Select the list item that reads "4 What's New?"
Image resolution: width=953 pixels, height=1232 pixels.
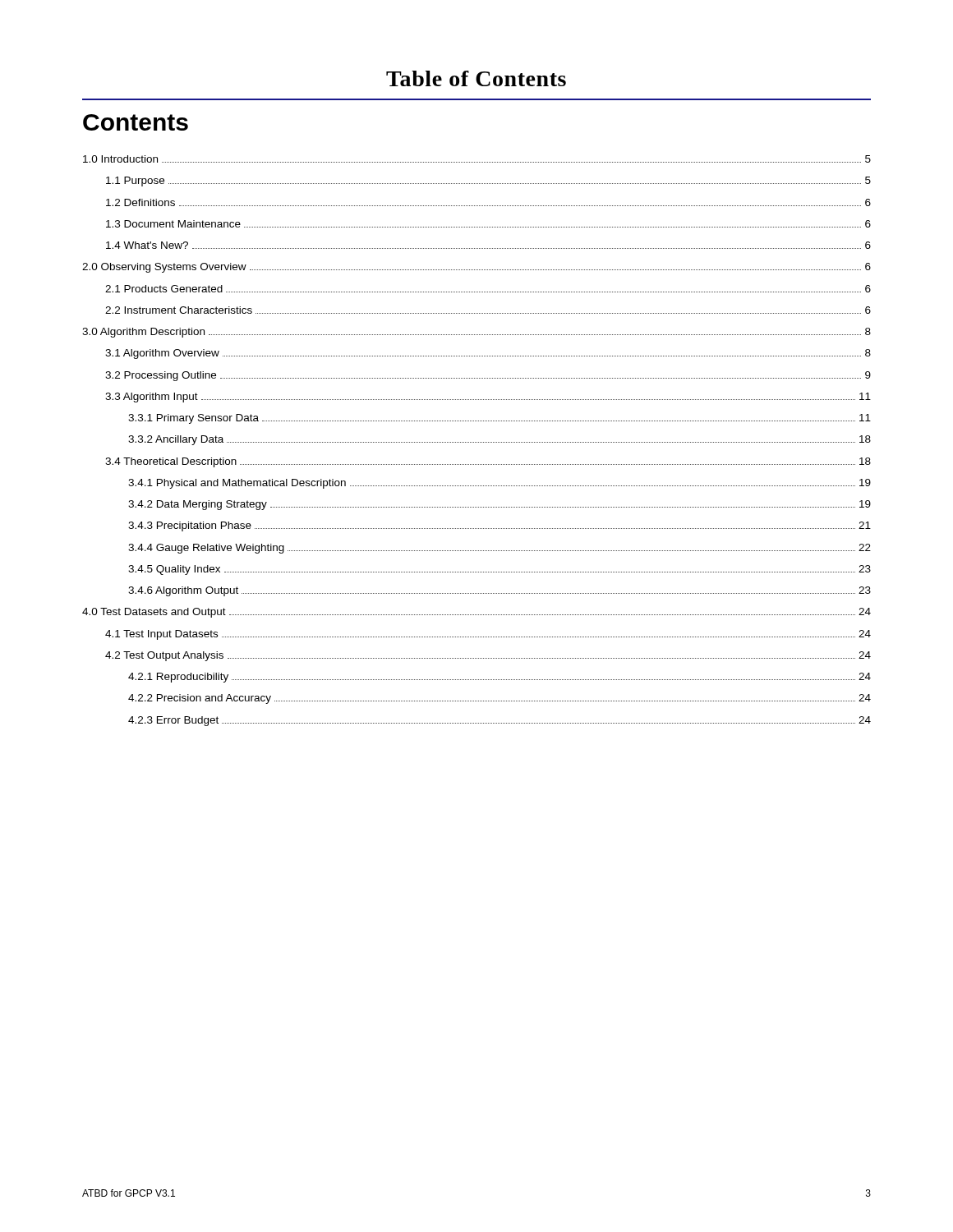[x=488, y=246]
